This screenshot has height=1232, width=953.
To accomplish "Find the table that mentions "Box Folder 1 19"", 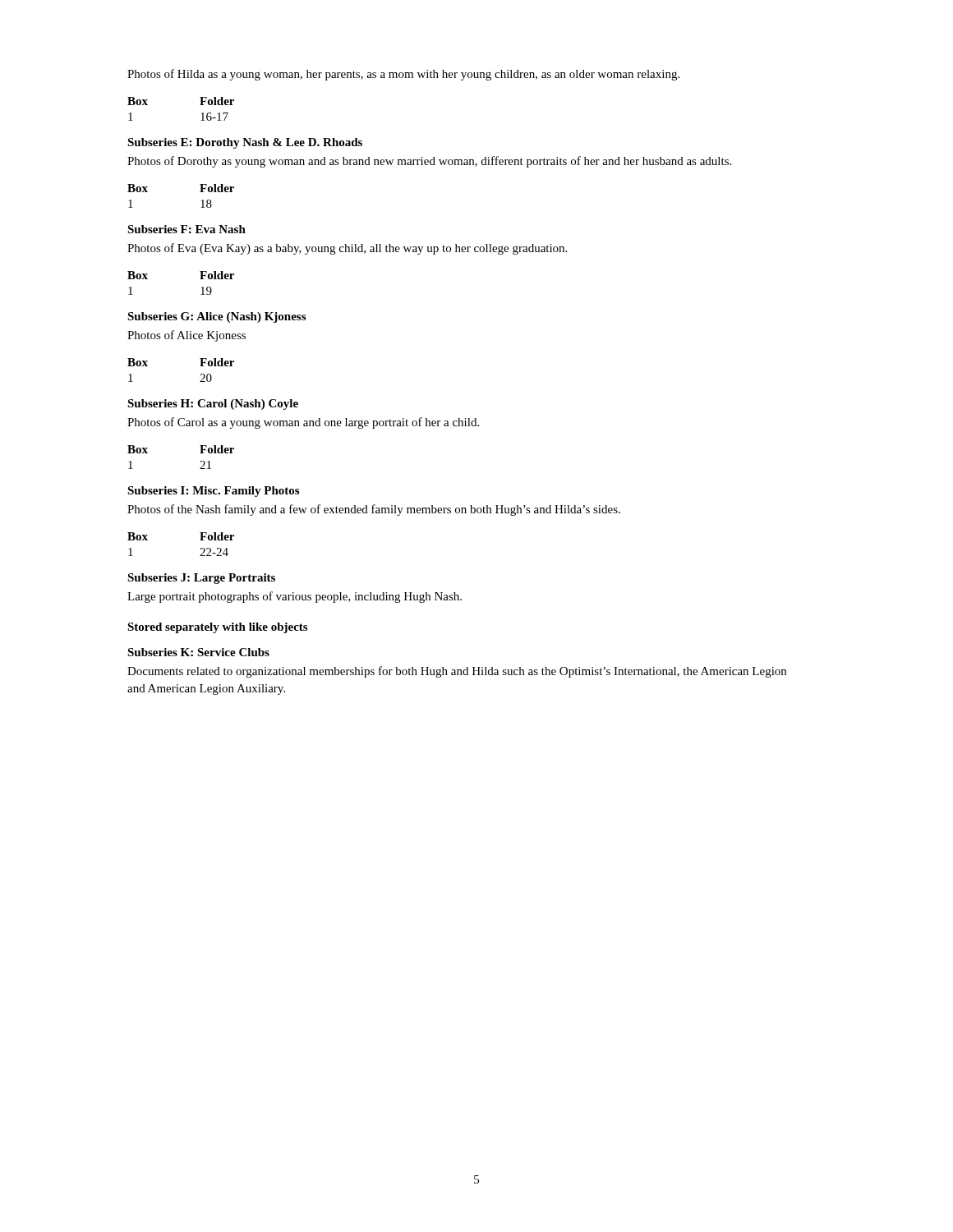I will pyautogui.click(x=458, y=283).
